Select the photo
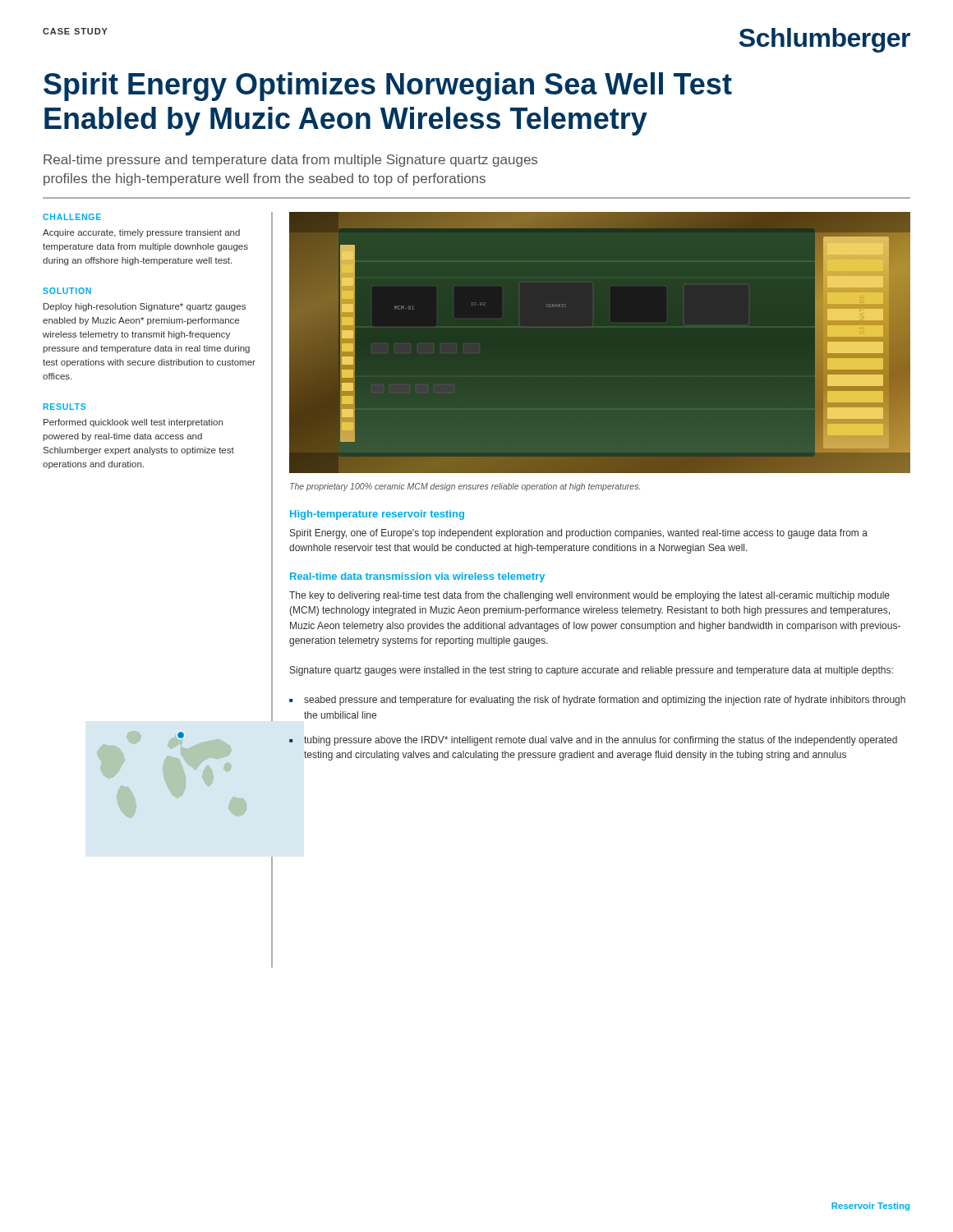The width and height of the screenshot is (953, 1232). point(600,344)
